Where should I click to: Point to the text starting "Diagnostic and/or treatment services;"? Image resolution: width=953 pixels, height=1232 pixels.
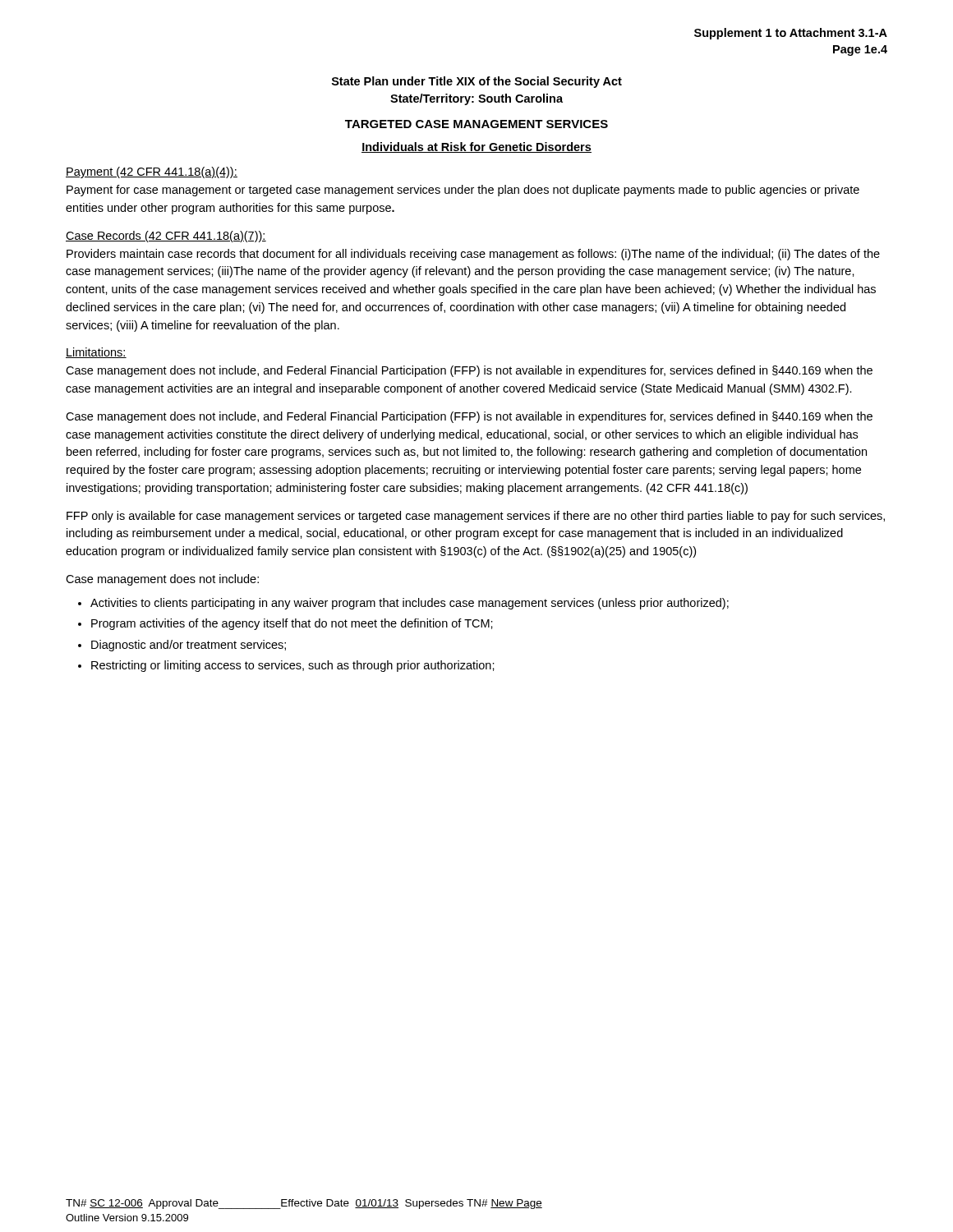coord(189,644)
